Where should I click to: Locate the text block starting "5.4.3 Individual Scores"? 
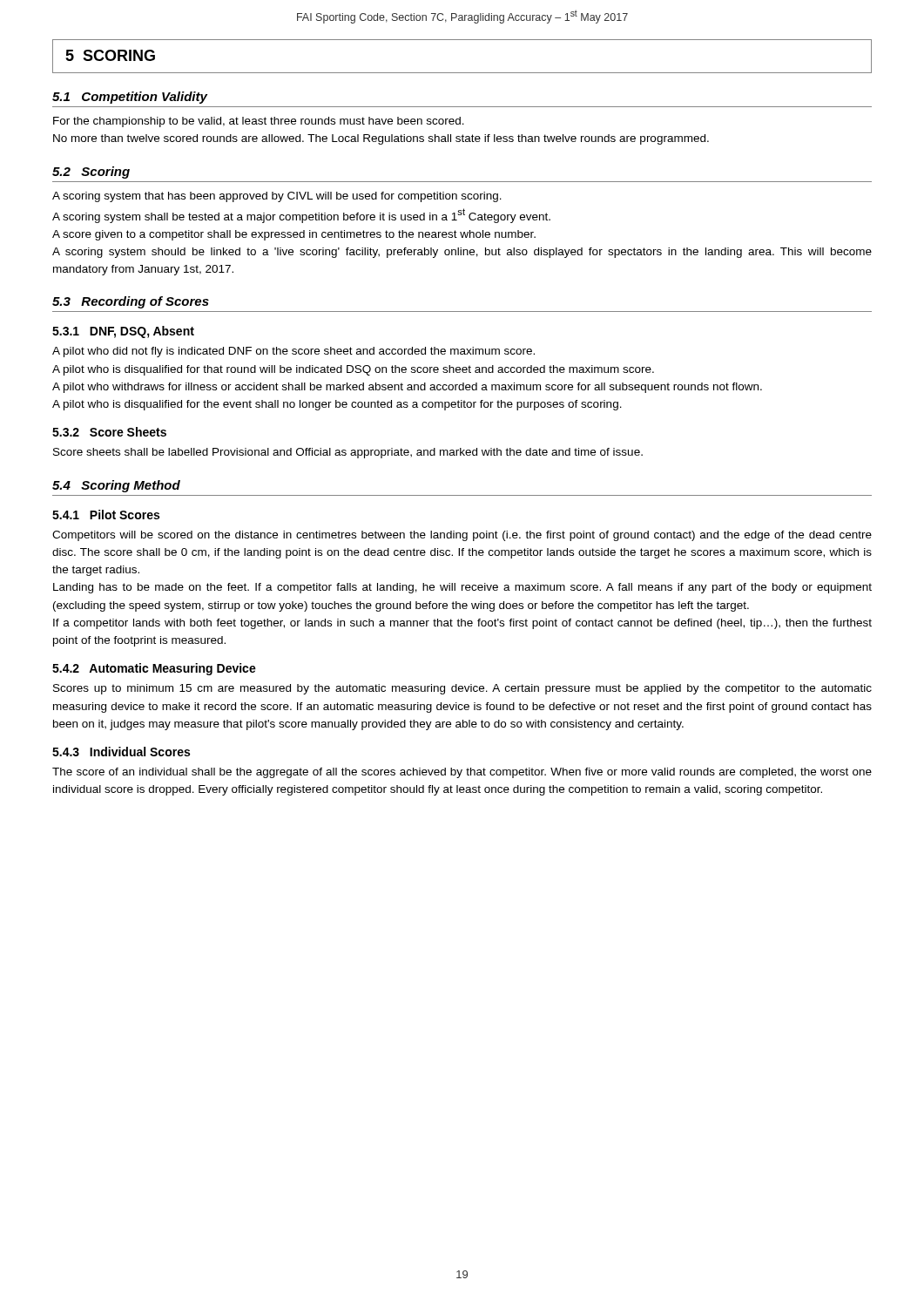[121, 752]
